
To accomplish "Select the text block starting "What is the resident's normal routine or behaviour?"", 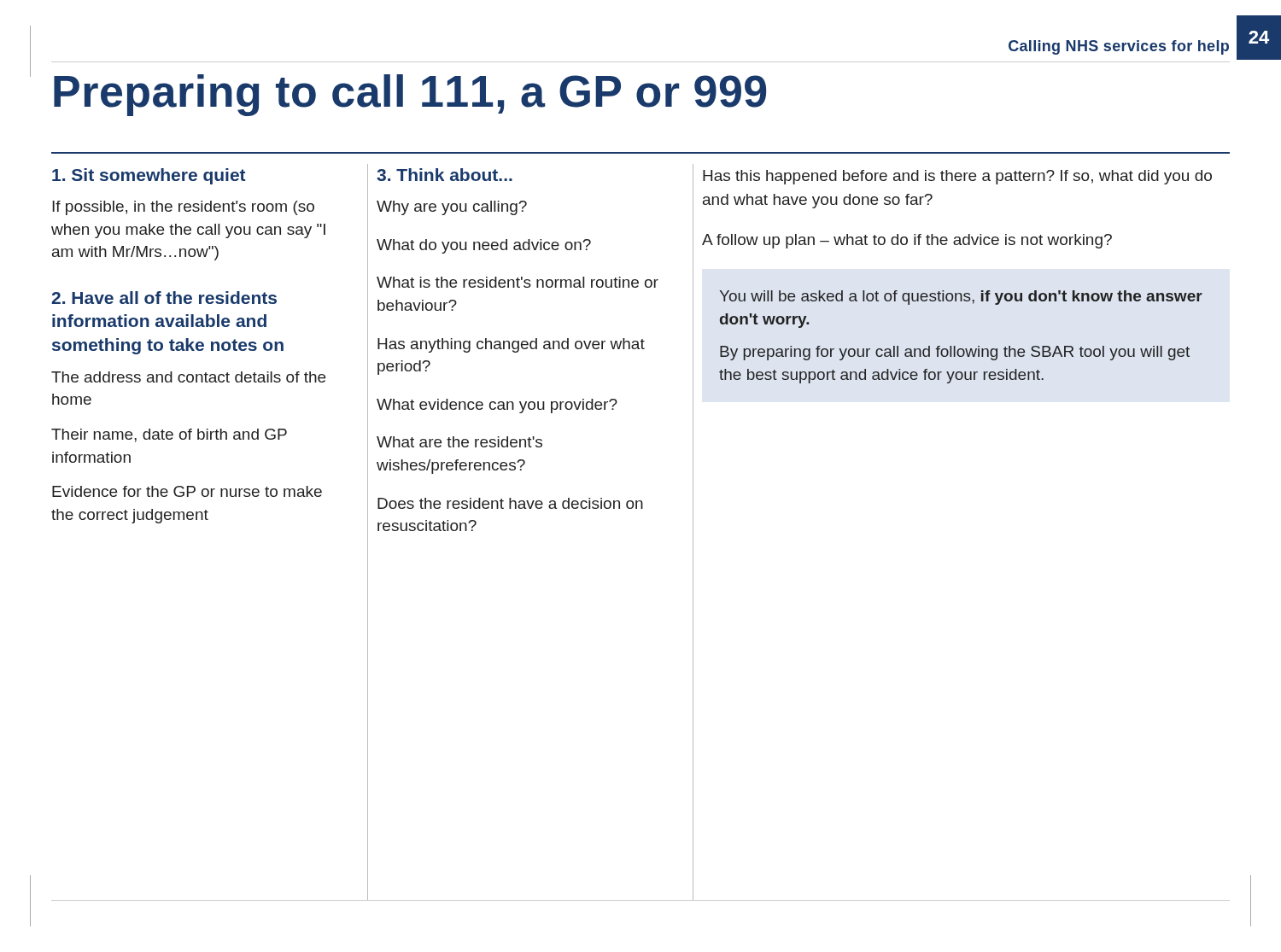I will (518, 294).
